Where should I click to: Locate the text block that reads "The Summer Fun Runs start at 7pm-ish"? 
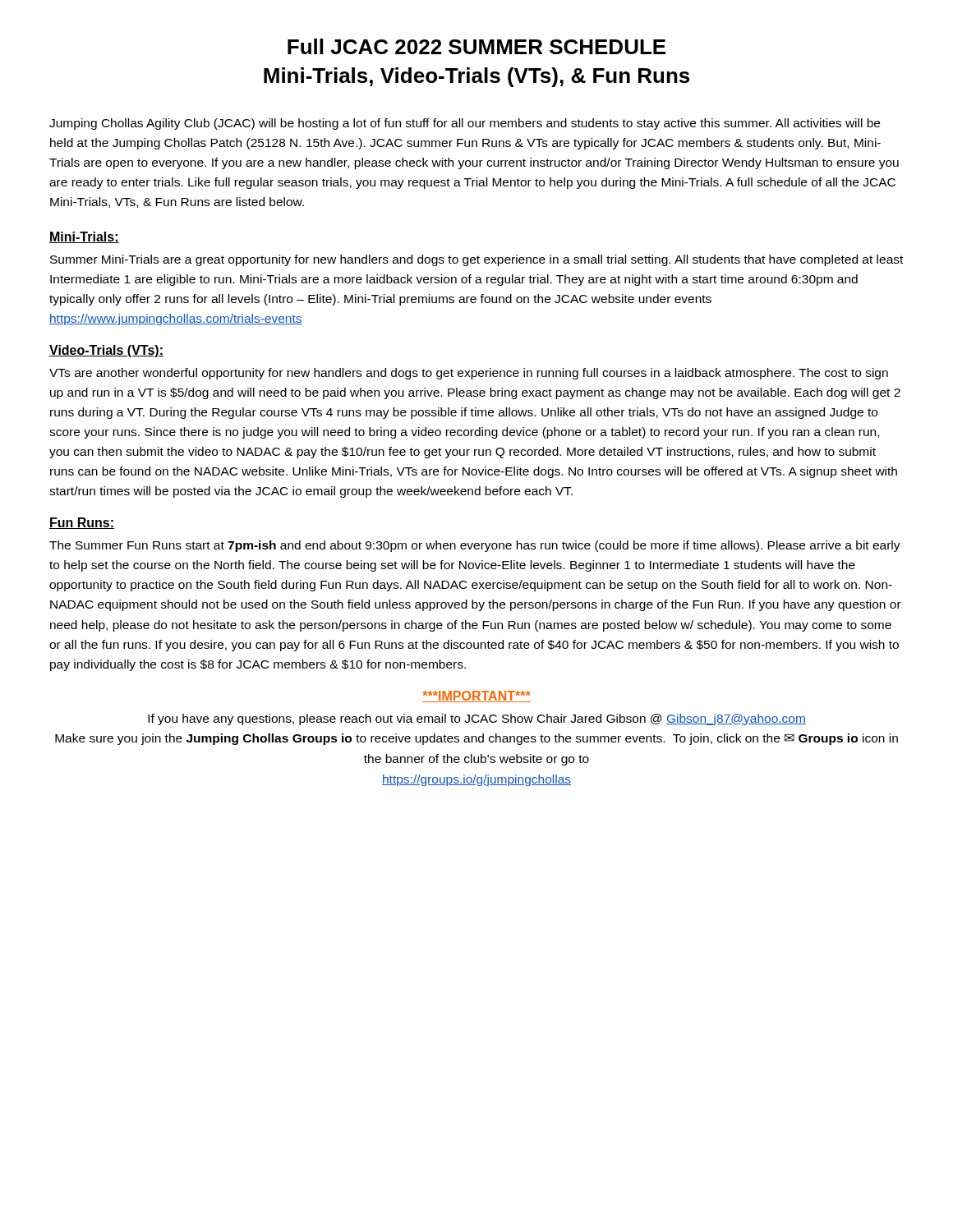click(475, 605)
